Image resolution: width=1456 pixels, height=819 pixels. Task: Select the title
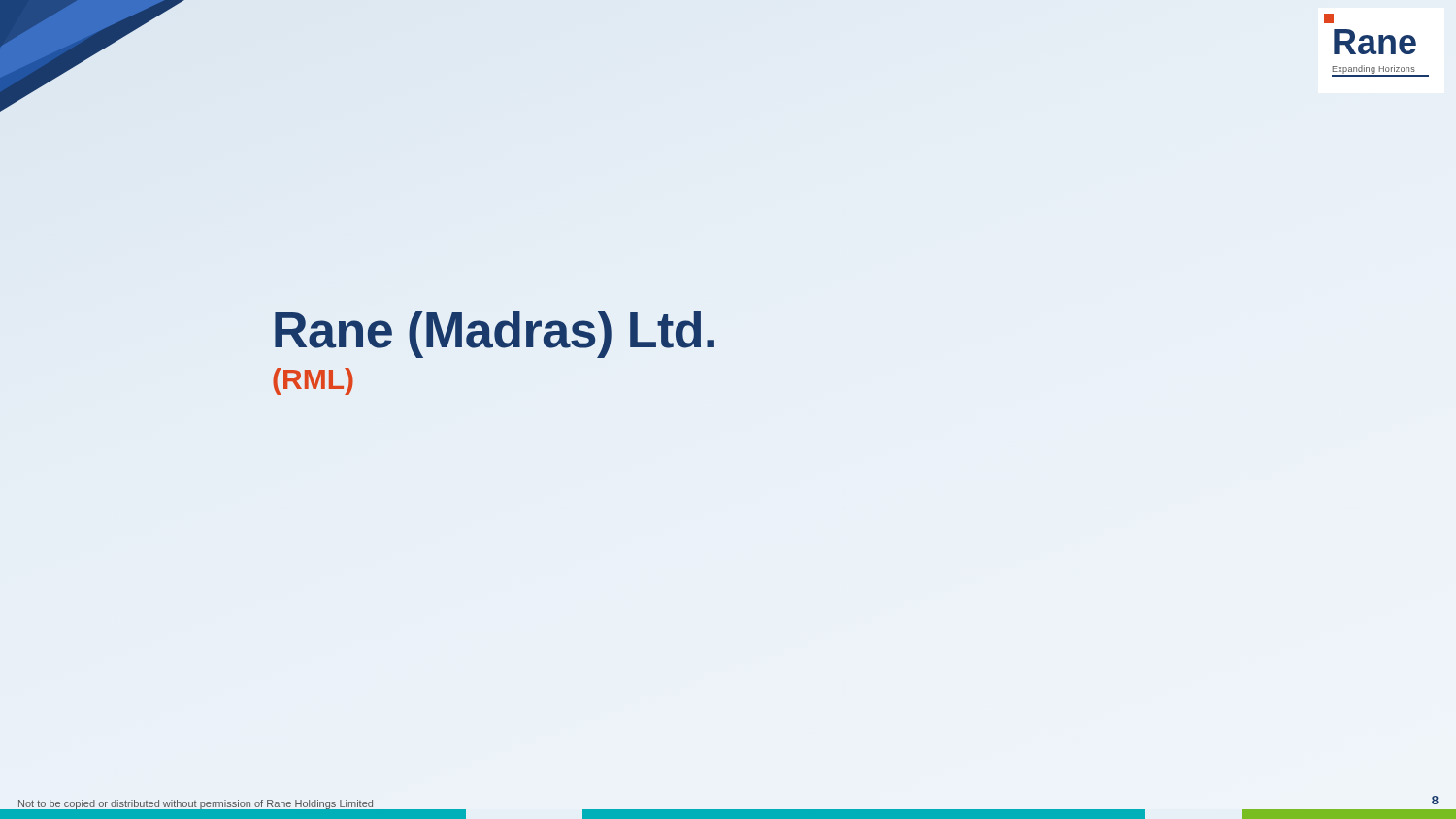495,348
